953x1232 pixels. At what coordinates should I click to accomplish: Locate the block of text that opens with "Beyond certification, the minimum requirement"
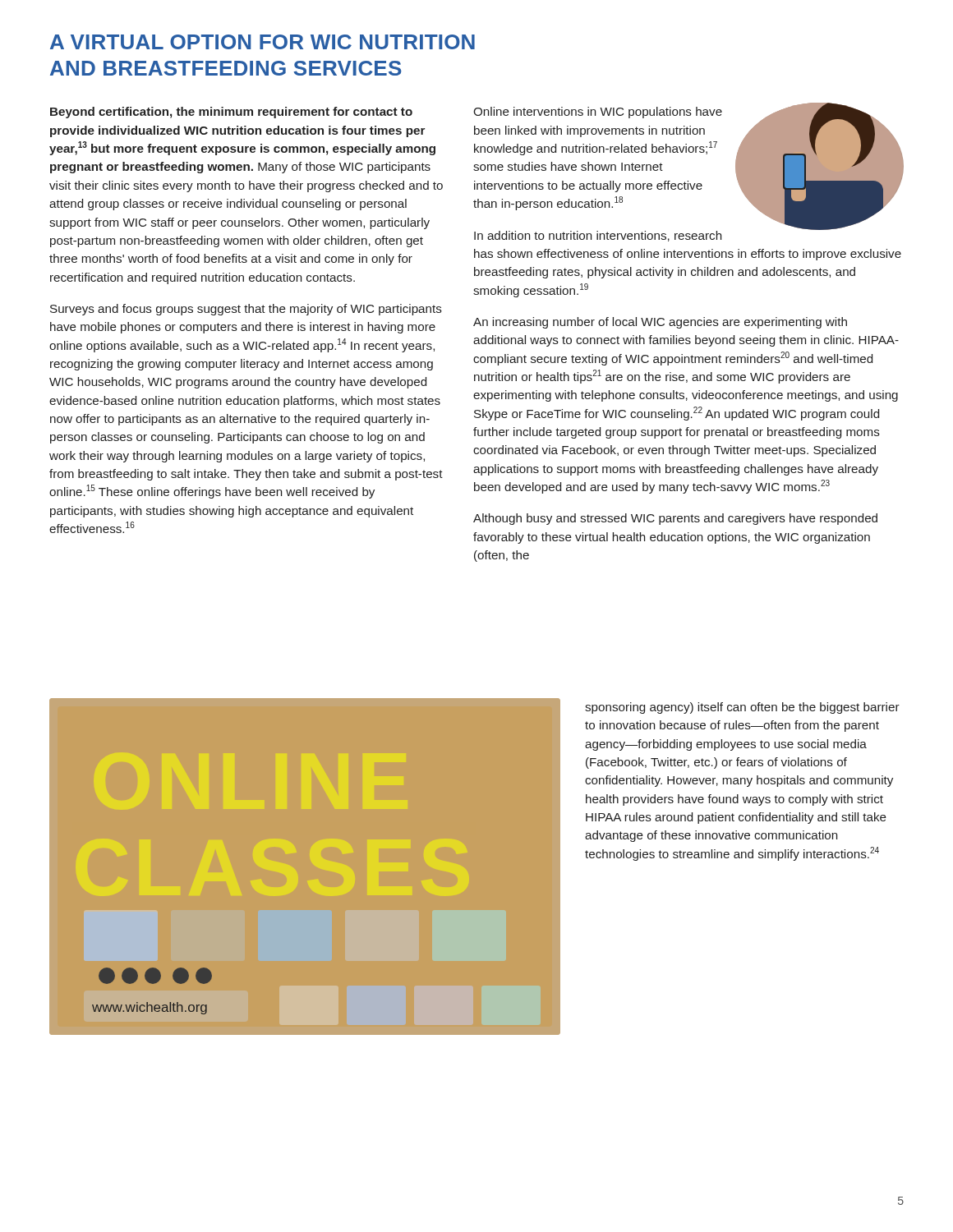(x=246, y=195)
